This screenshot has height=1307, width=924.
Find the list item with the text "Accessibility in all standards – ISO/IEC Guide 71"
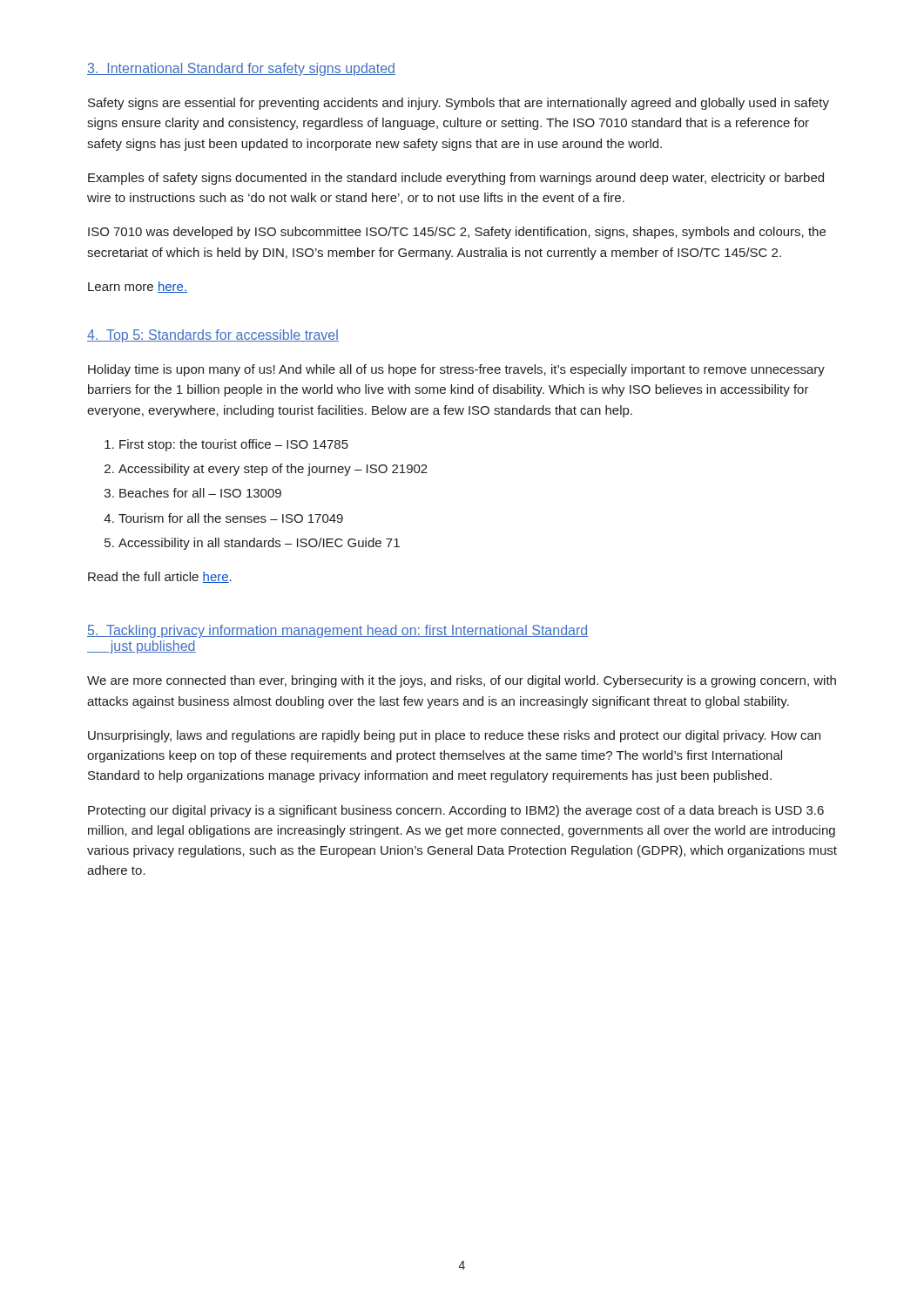coord(259,542)
